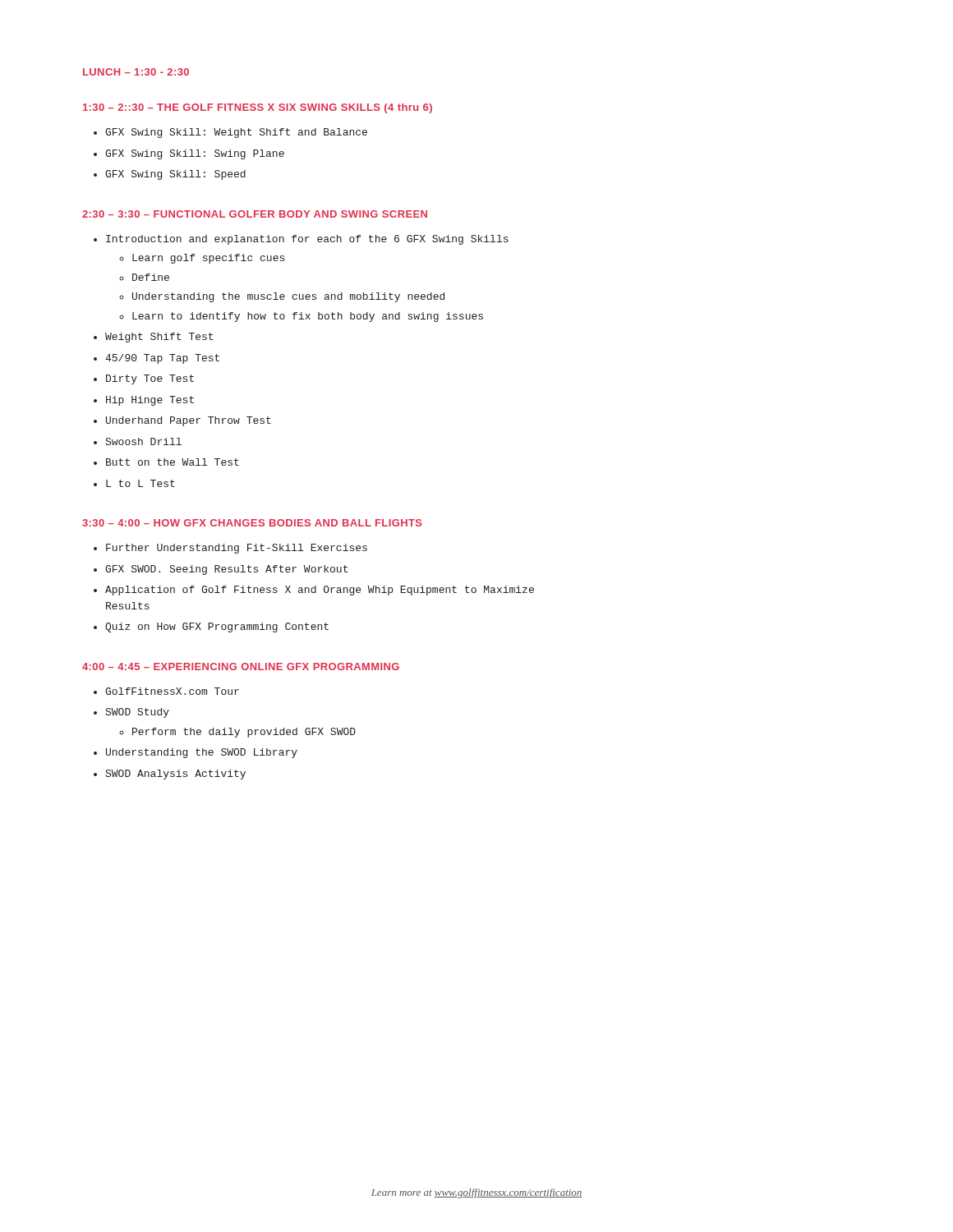Locate the text "Underhand Paper Throw Test"
953x1232 pixels.
tap(188, 421)
